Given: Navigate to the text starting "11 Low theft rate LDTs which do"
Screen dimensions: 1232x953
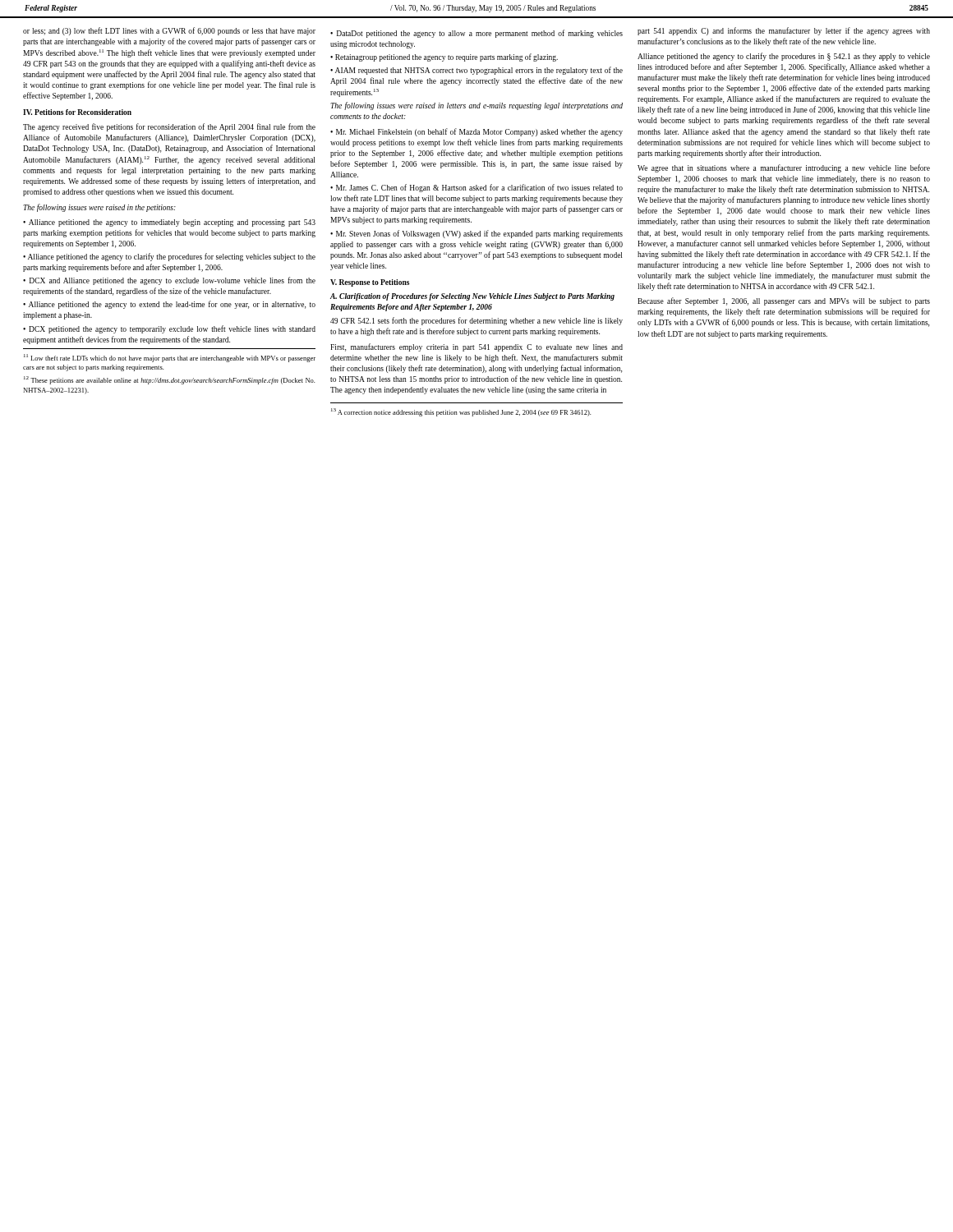Looking at the screenshot, I should [169, 363].
